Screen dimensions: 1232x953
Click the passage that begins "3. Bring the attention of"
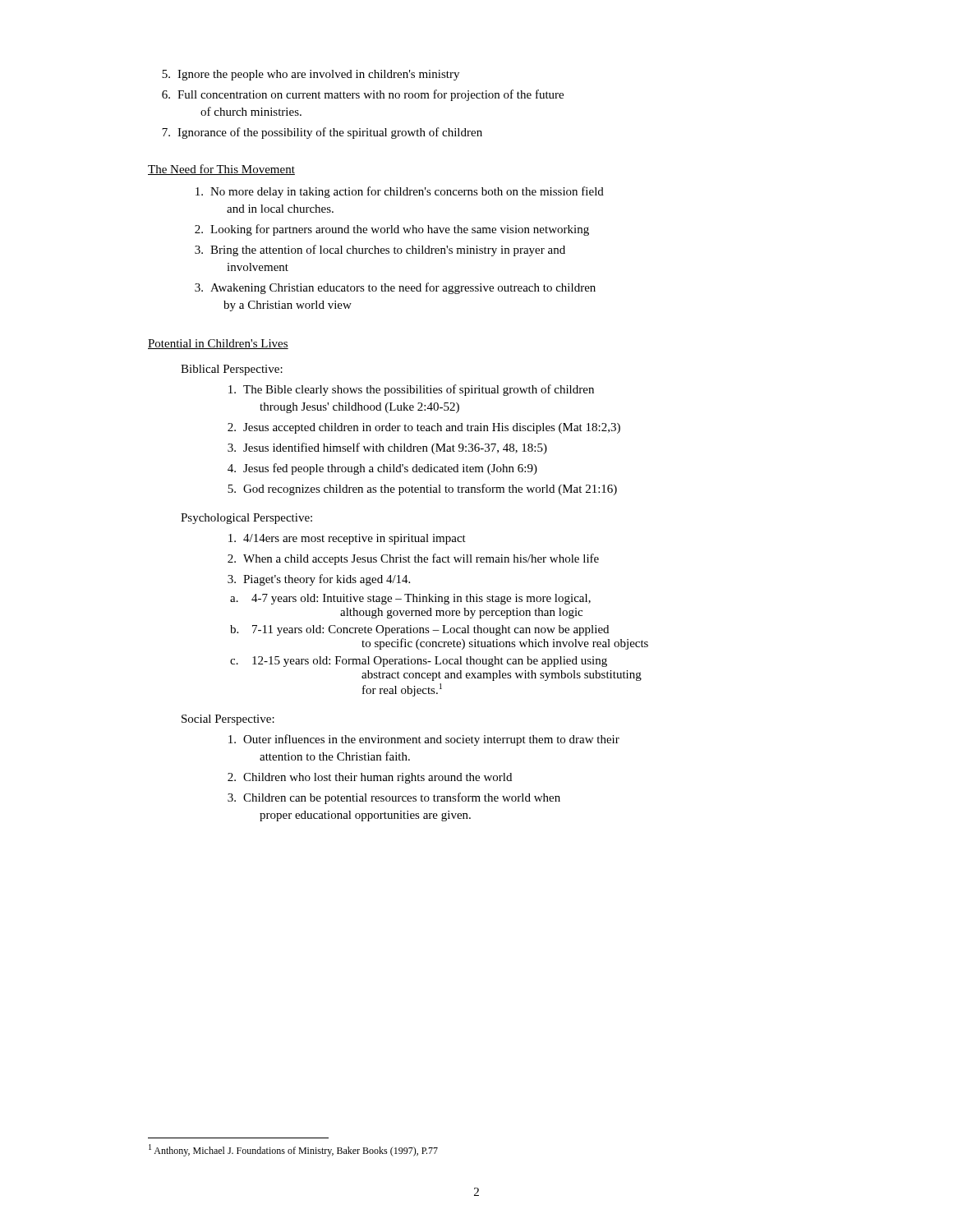click(x=513, y=259)
